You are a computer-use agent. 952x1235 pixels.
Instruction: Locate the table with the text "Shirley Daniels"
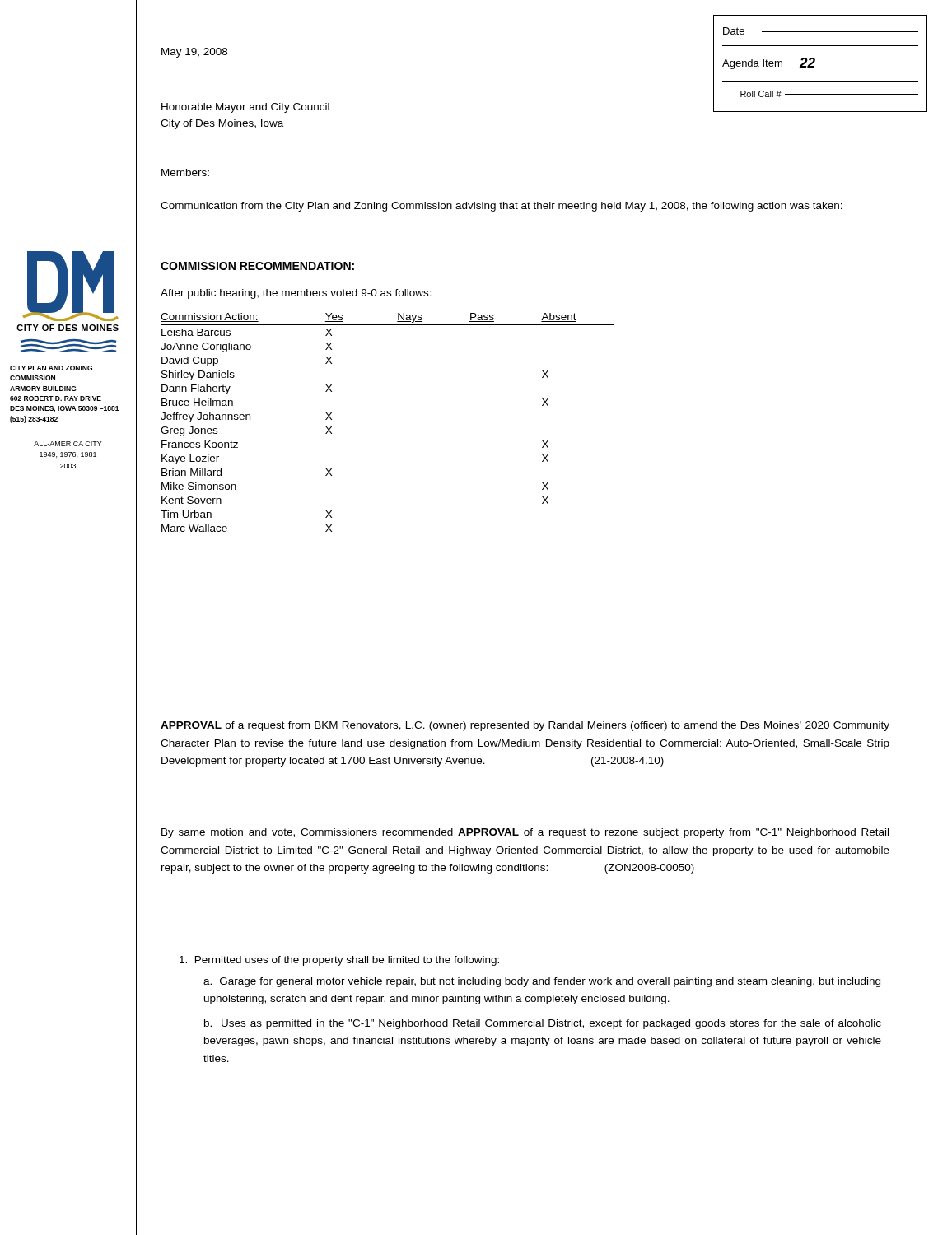pos(408,422)
